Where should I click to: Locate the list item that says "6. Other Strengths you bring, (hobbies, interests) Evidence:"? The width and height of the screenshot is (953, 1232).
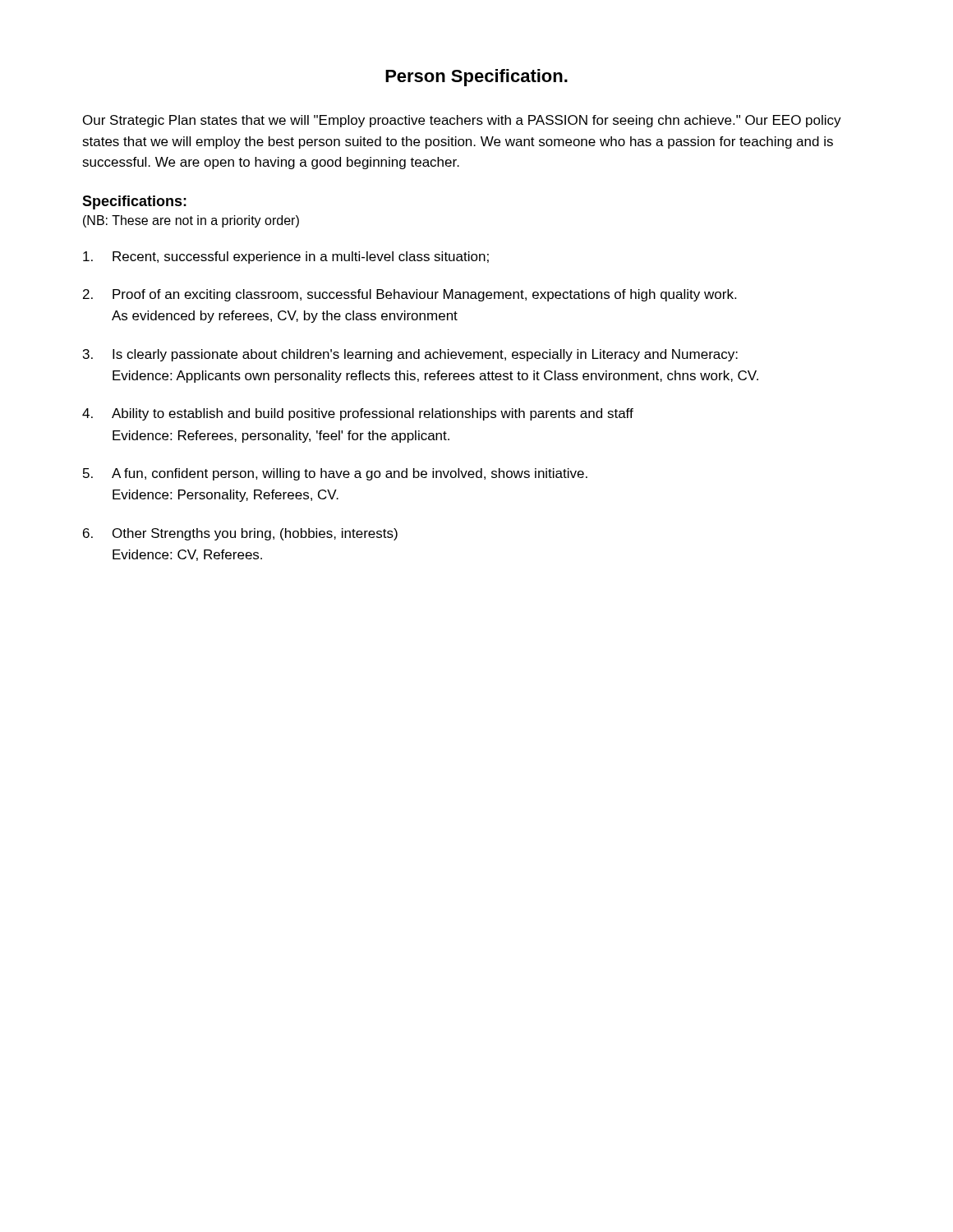point(240,534)
